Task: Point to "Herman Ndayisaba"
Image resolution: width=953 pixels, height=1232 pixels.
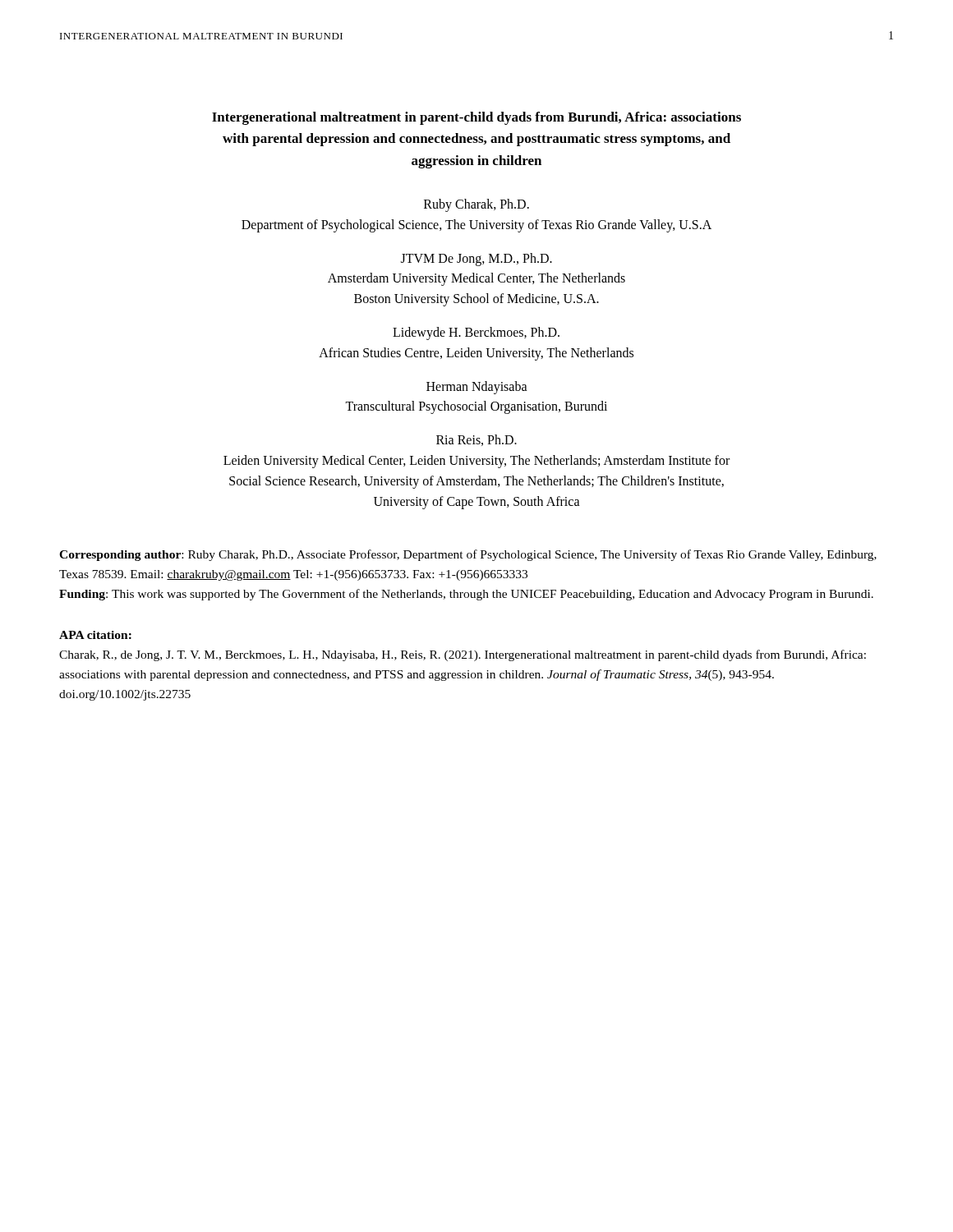Action: (x=476, y=386)
